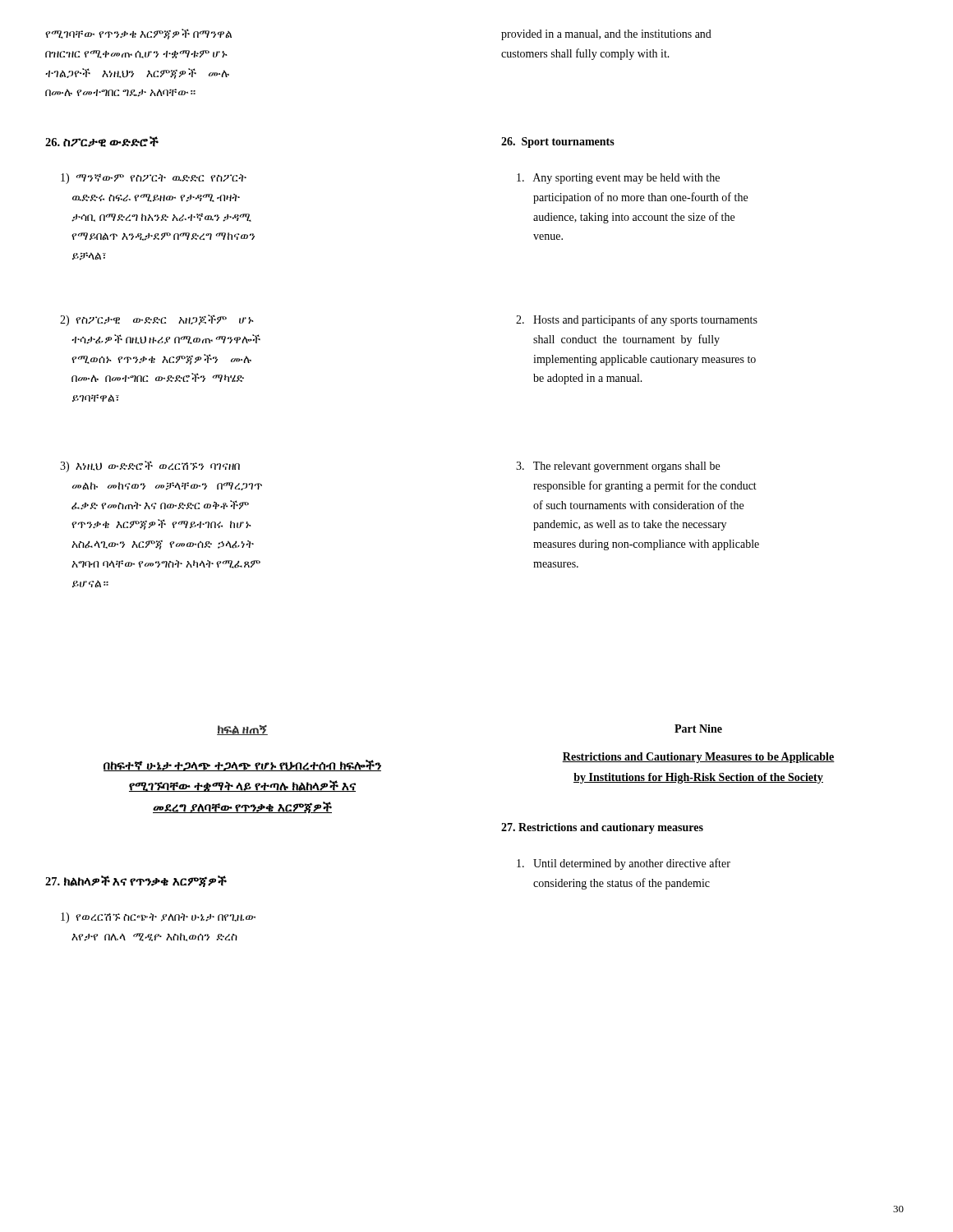Where is the passage that starts "1) የወረርሽኙ ስርጭት ያለበት"?
Image resolution: width=953 pixels, height=1232 pixels.
(158, 927)
